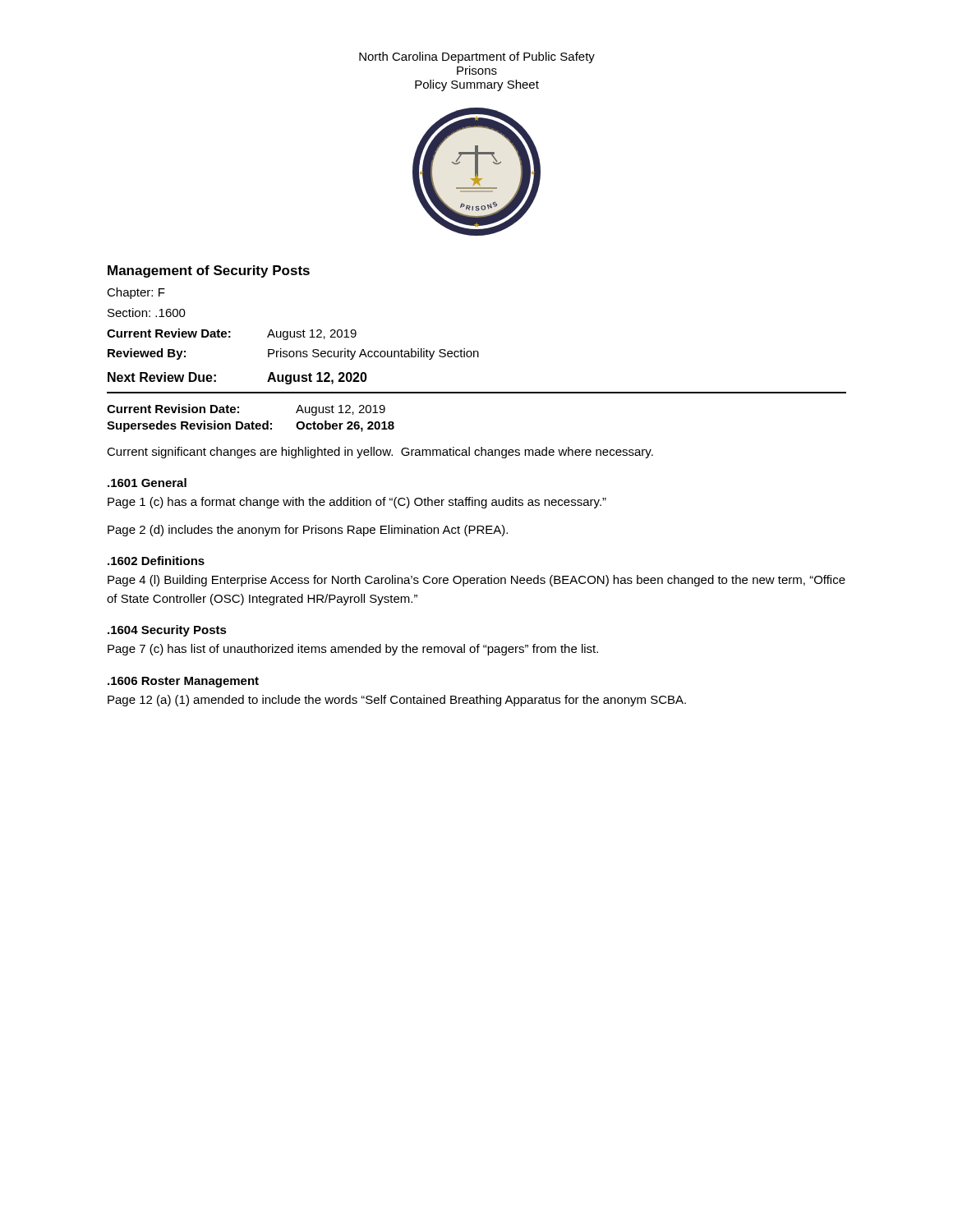Locate the block starting "Management of Security"
The image size is (953, 1232).
pos(208,271)
